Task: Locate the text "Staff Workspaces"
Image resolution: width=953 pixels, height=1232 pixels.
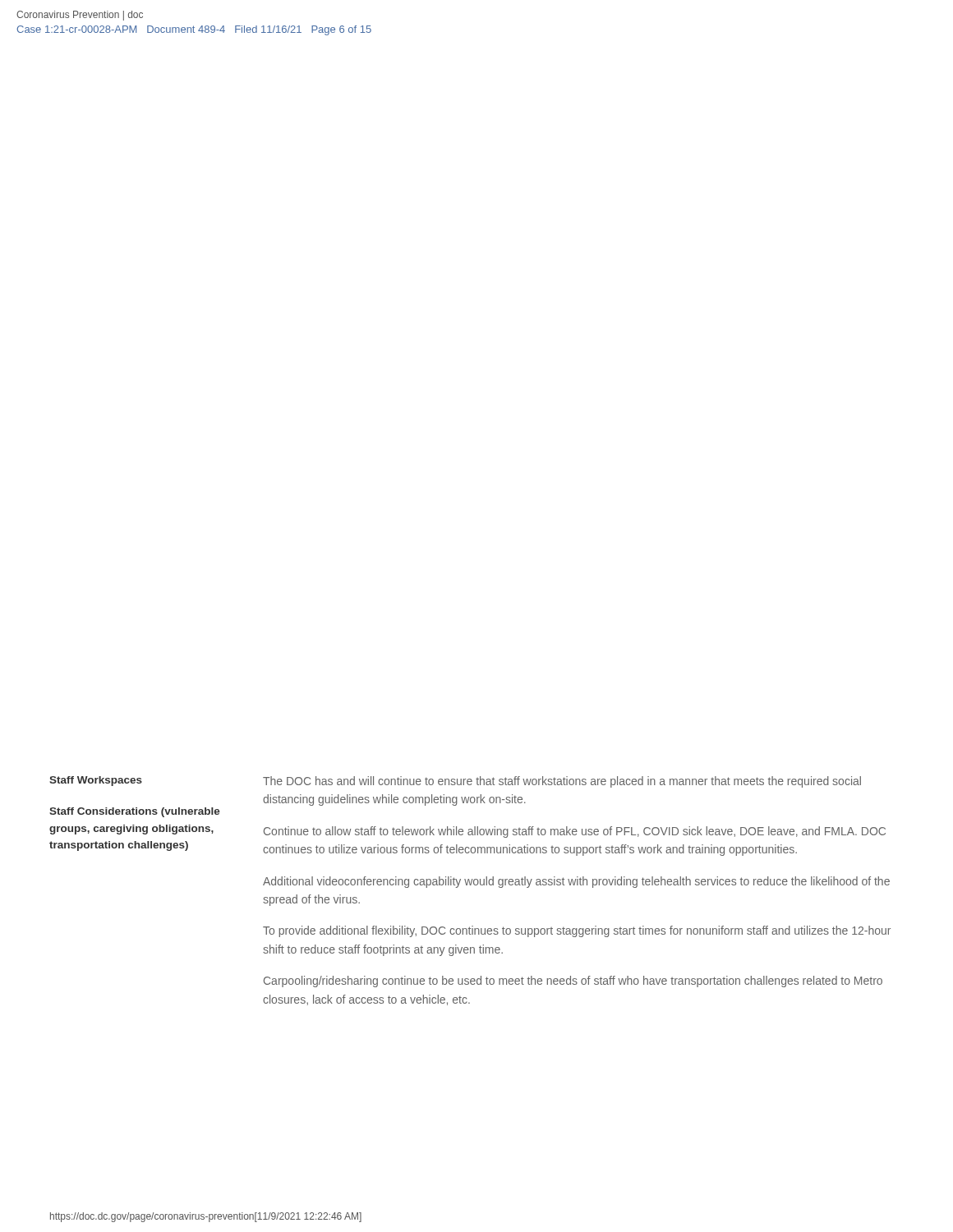Action: tap(96, 780)
